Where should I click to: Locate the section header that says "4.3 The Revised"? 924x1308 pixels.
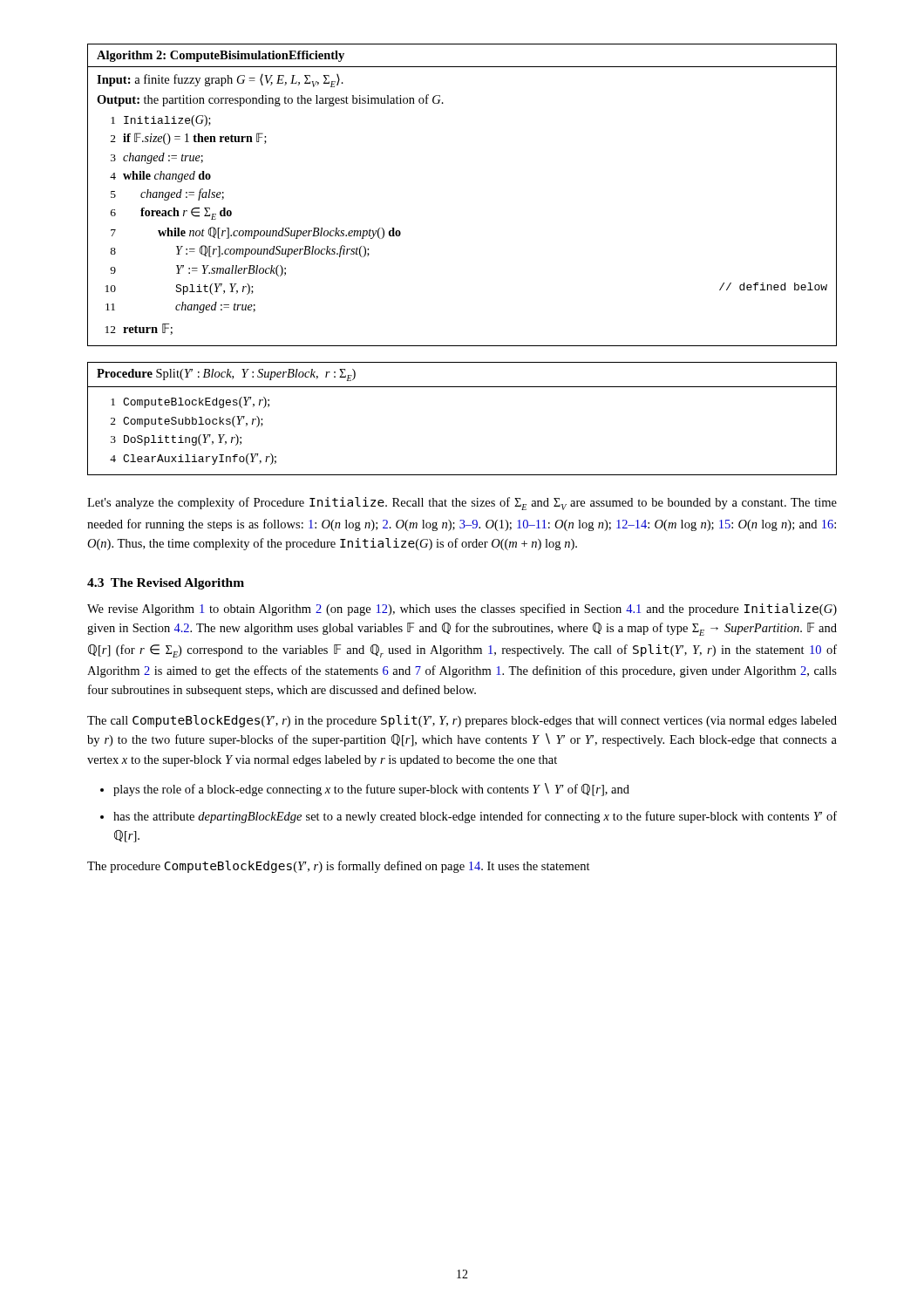pos(166,582)
